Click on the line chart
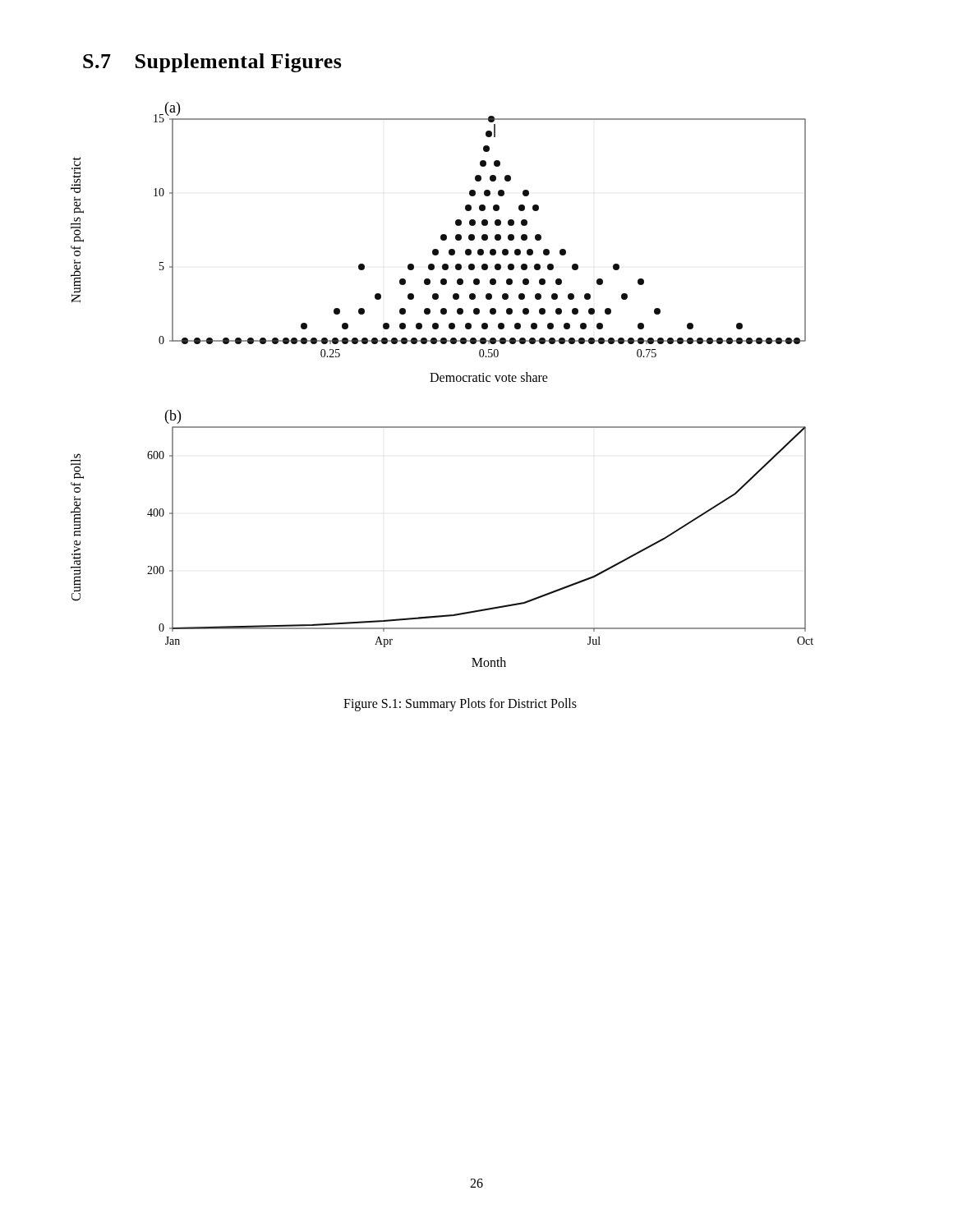 click(x=460, y=542)
